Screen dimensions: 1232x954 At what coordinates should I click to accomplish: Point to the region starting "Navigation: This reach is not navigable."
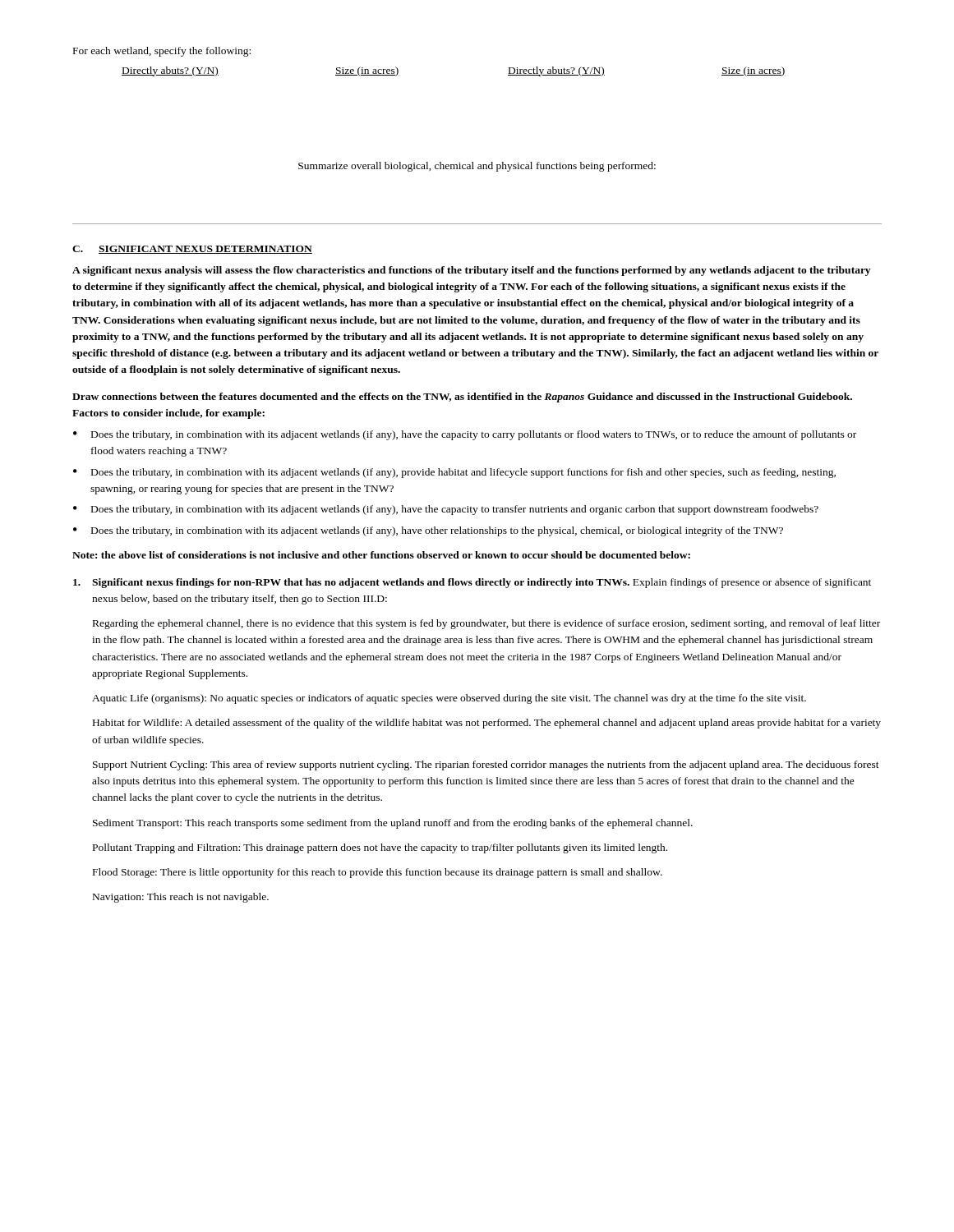coord(181,897)
